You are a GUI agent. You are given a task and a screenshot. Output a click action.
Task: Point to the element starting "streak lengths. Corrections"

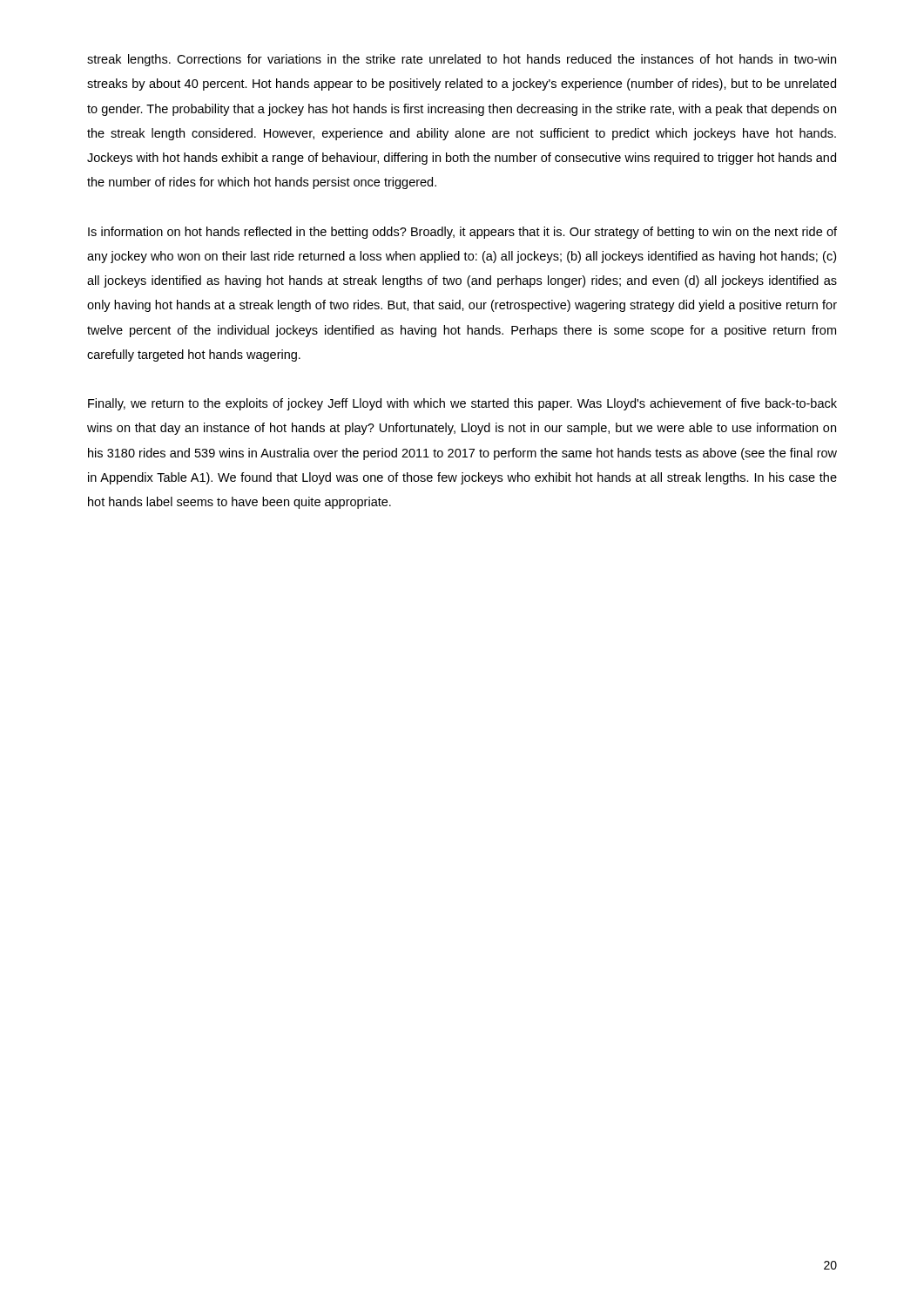click(462, 121)
